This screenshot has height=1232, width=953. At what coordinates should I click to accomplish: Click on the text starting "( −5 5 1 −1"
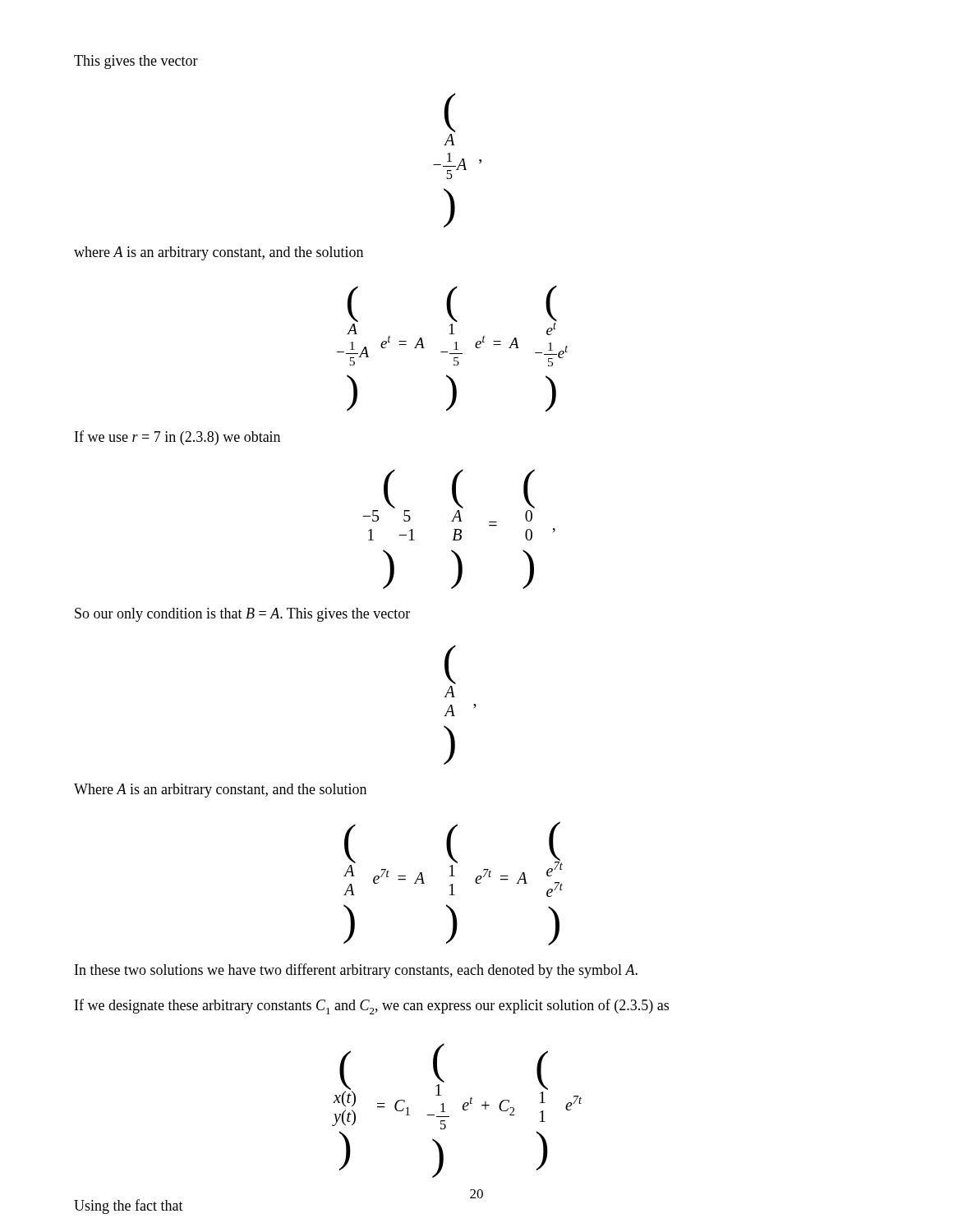[453, 525]
